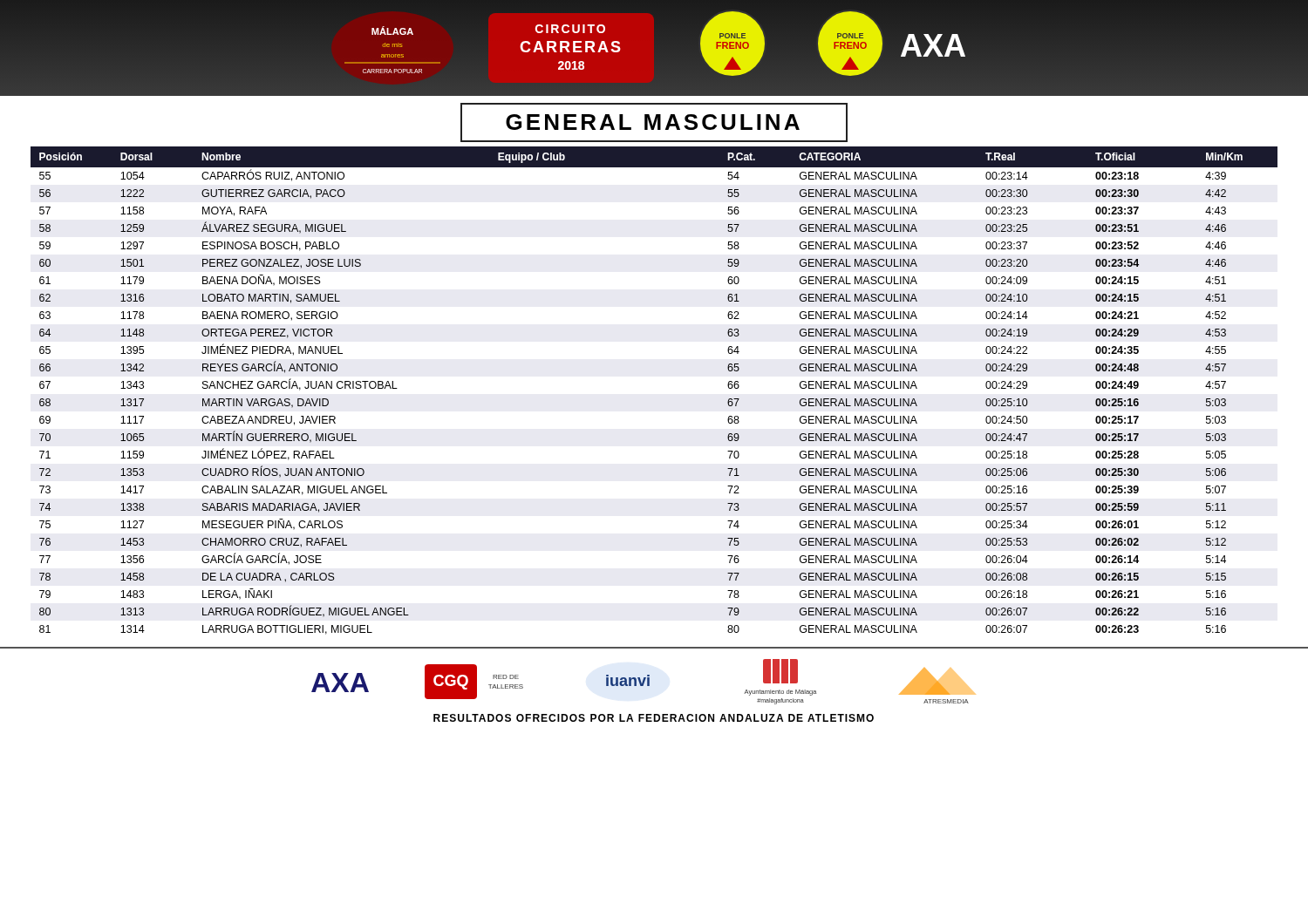Find the table that mentions "LARRUGA BOTTIGLIERI, MIGUEL"
The image size is (1308, 924).
click(654, 392)
